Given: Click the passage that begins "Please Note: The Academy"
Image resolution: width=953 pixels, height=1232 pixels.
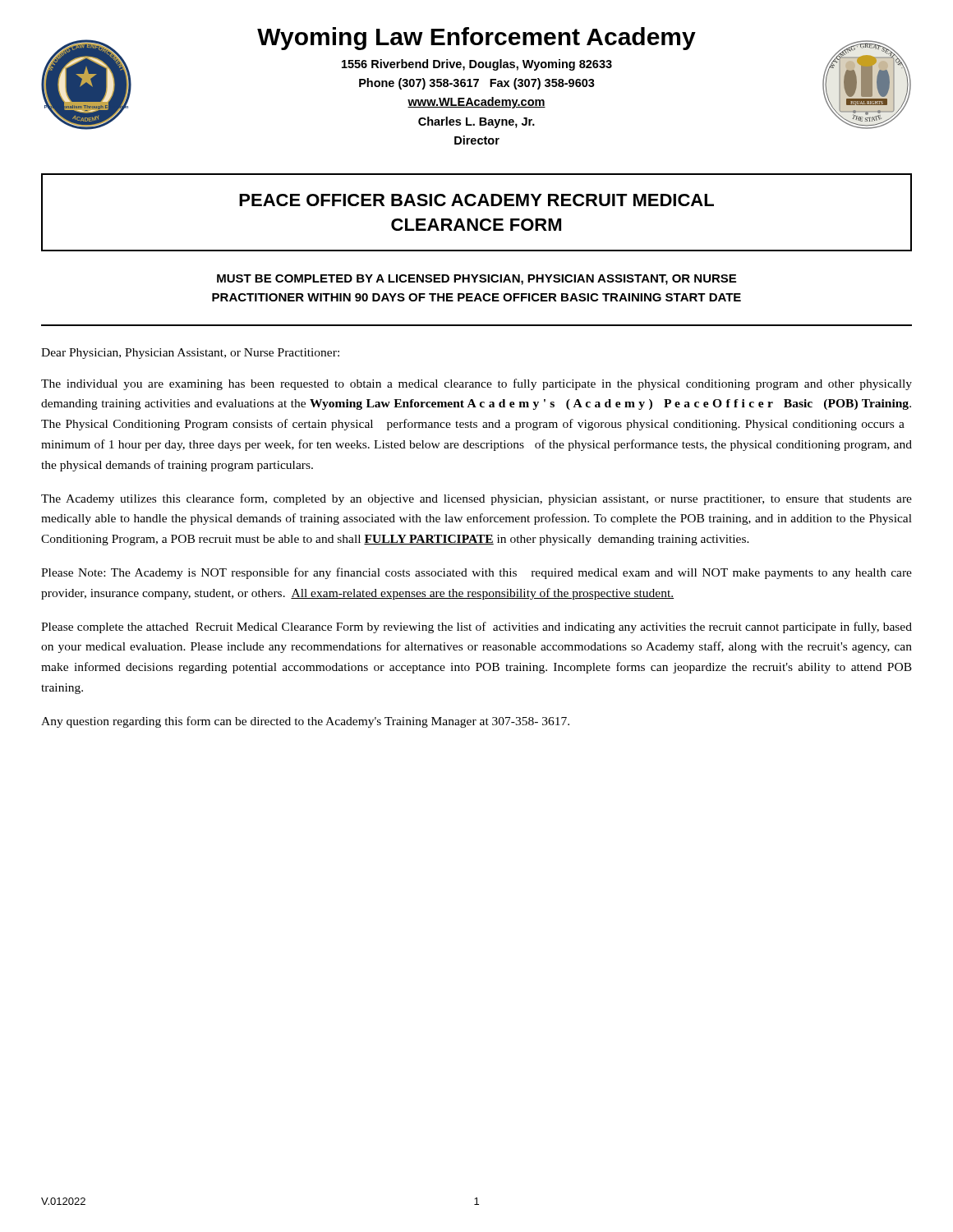Looking at the screenshot, I should click(x=476, y=583).
